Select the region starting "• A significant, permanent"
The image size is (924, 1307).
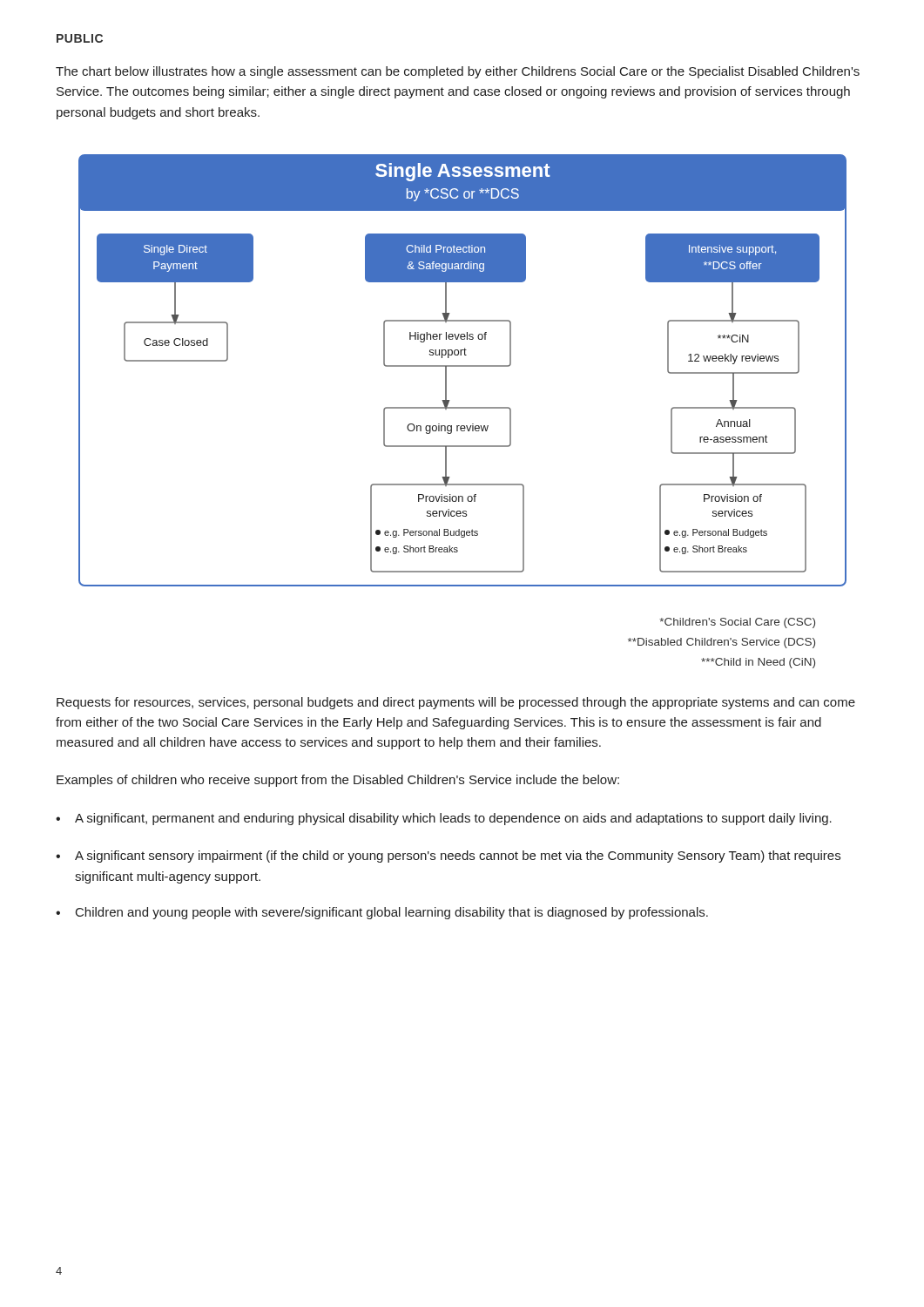[x=462, y=819]
